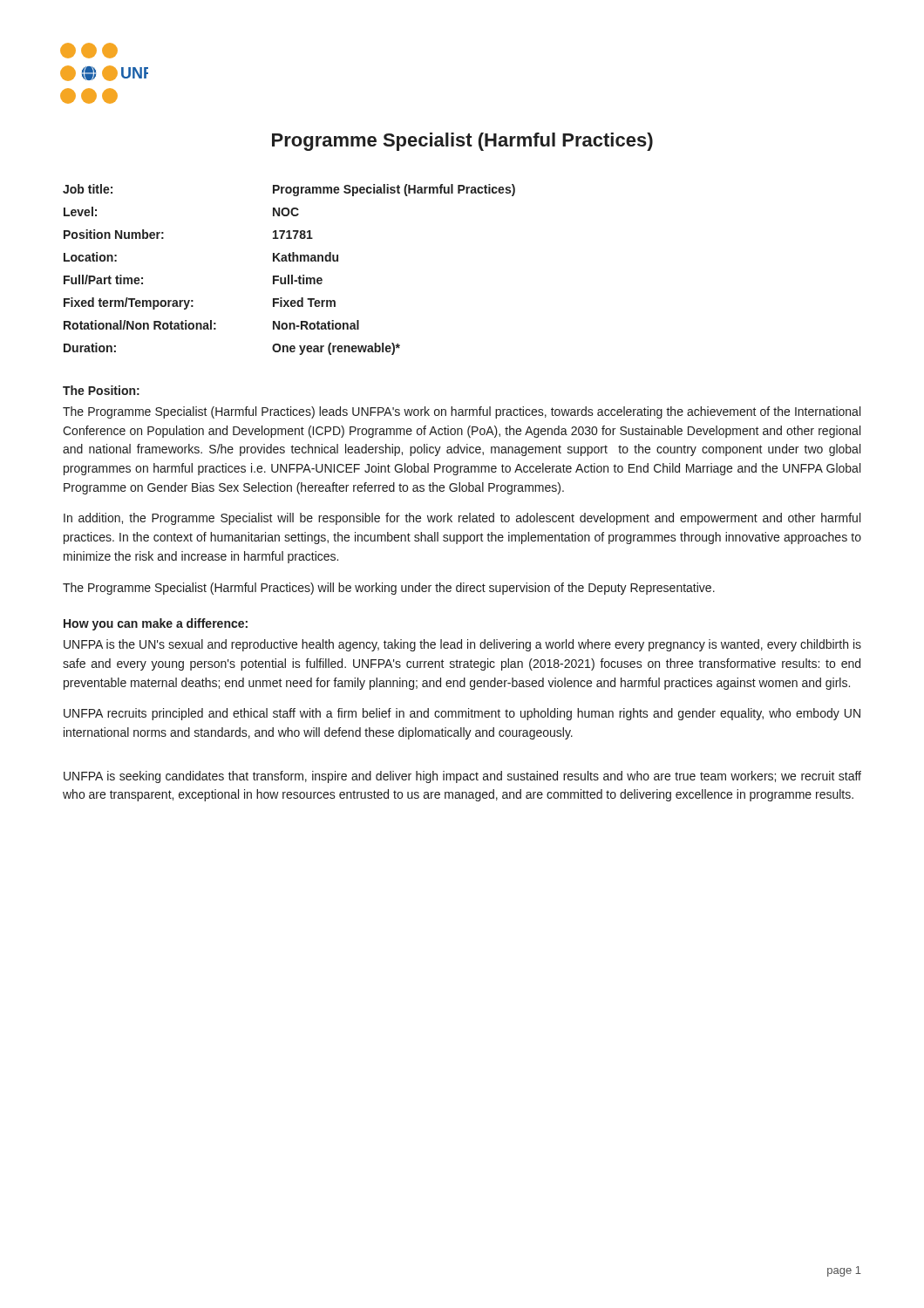Viewport: 924px width, 1308px height.
Task: Find the table that mentions "Rotational/Non Rotational:"
Action: (x=462, y=269)
